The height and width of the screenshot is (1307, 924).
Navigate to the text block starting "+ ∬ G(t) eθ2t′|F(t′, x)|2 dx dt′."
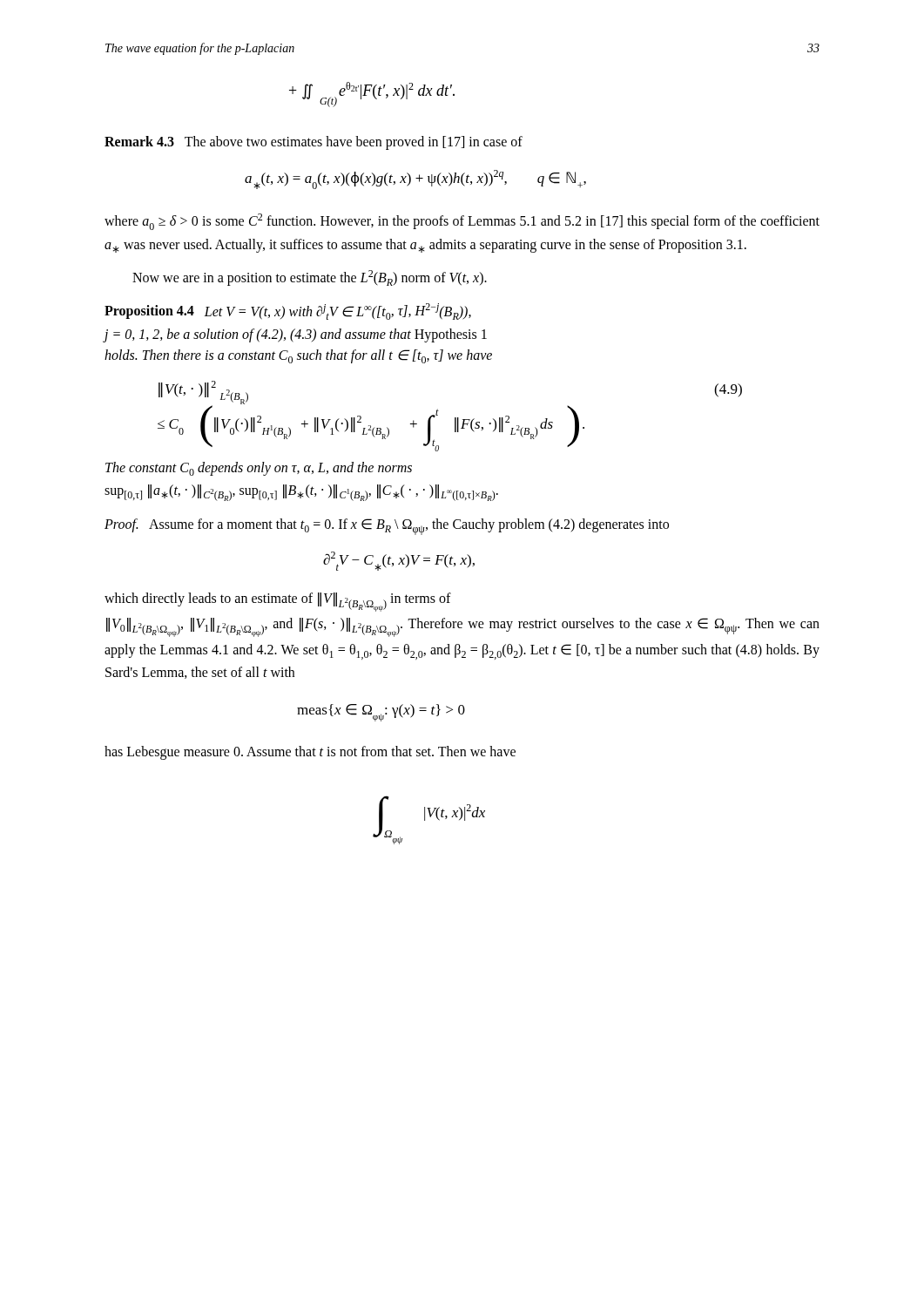[462, 87]
